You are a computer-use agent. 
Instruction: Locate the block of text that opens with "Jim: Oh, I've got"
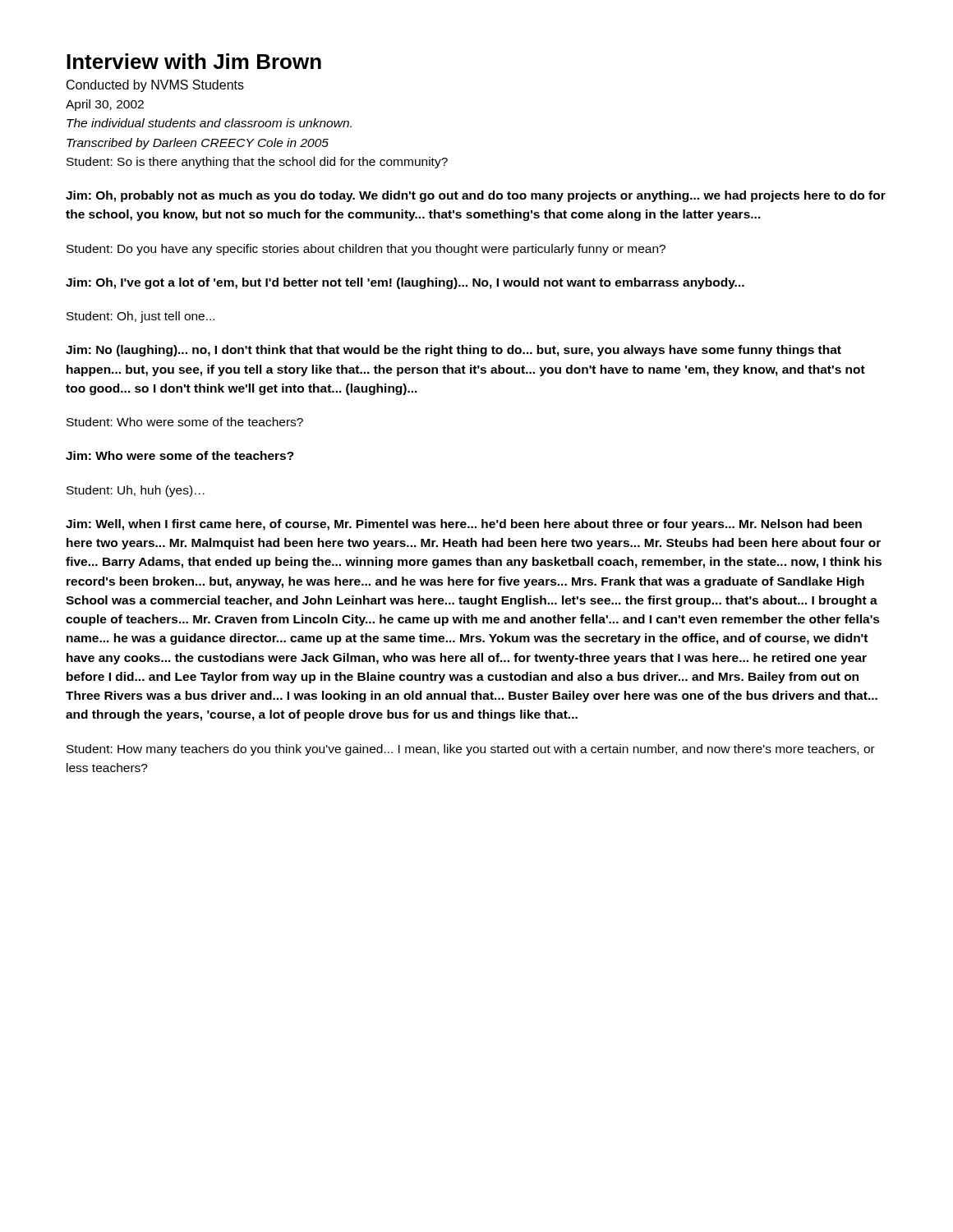click(x=405, y=282)
